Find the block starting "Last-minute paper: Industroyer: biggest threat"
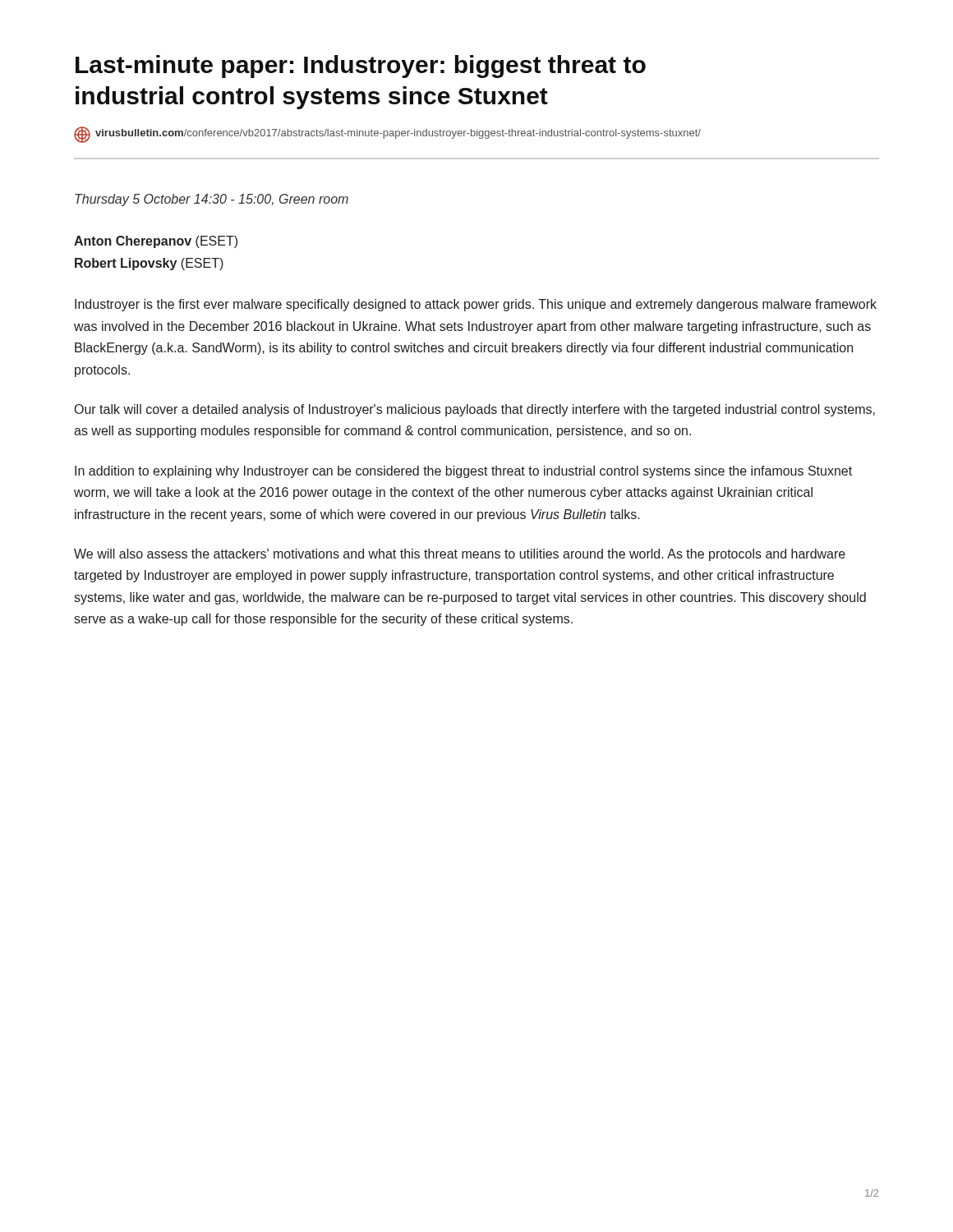 click(x=476, y=80)
